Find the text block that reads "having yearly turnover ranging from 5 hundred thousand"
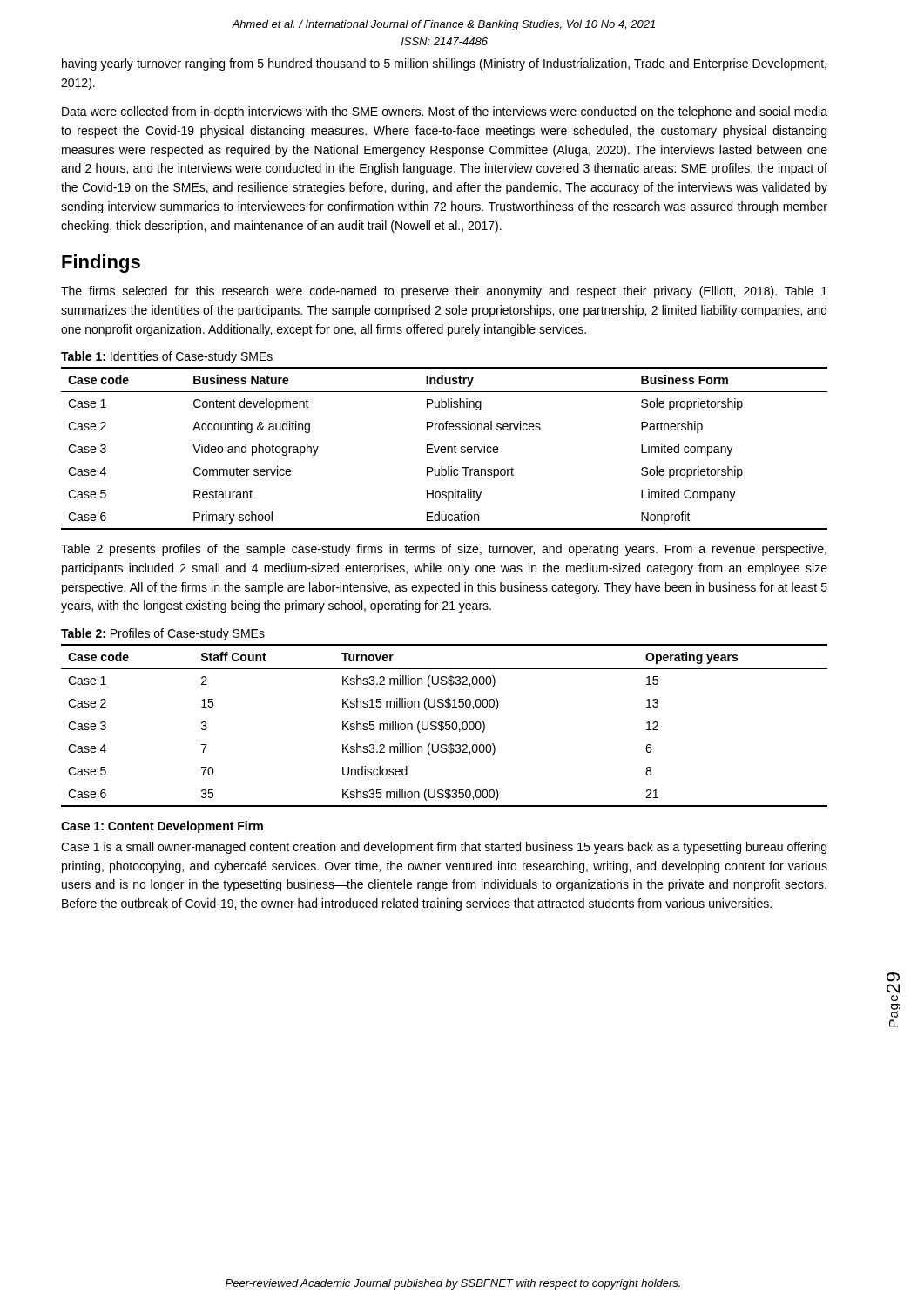924x1307 pixels. click(x=444, y=73)
